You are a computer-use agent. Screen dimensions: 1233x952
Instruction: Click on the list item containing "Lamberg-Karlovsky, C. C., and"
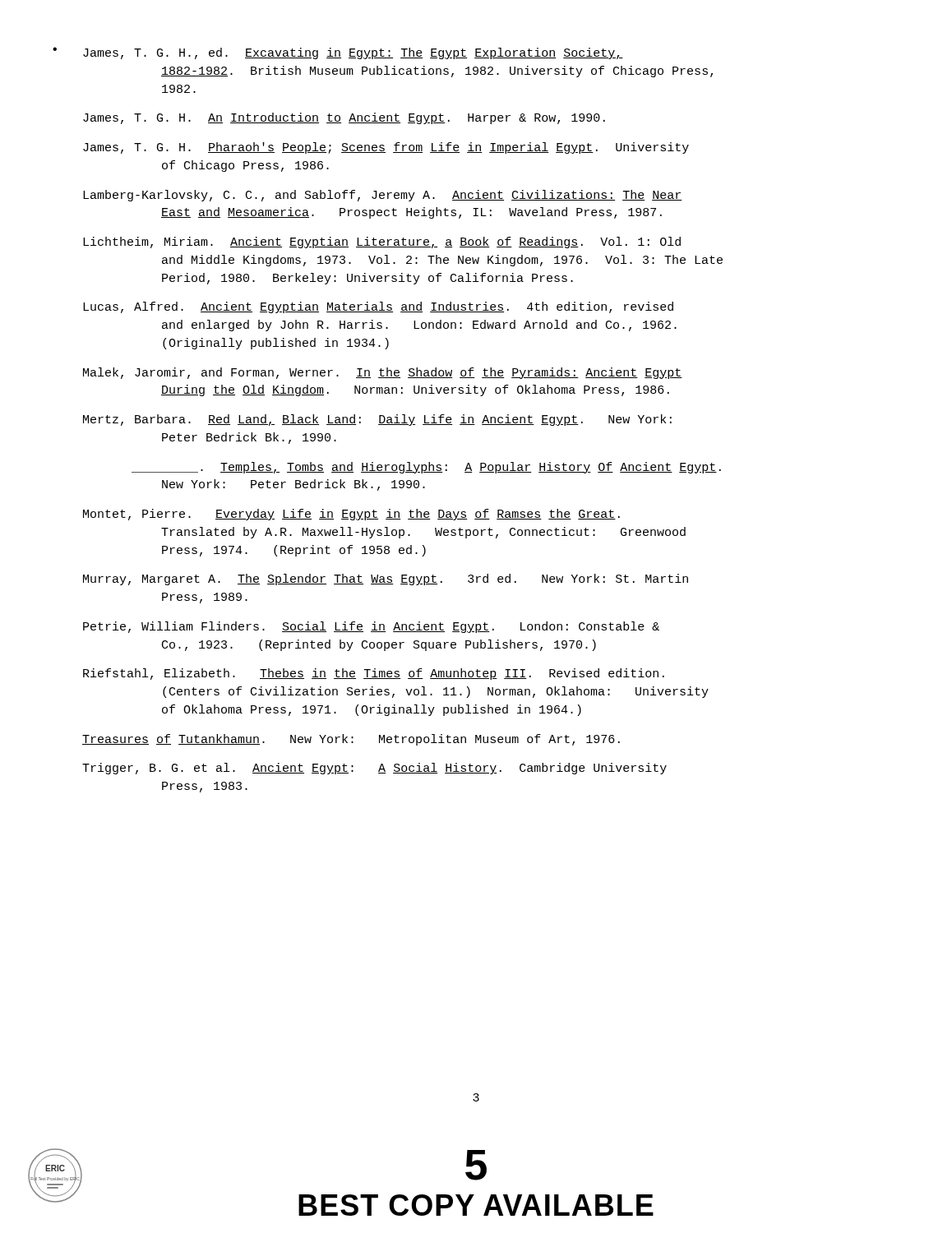(x=382, y=205)
